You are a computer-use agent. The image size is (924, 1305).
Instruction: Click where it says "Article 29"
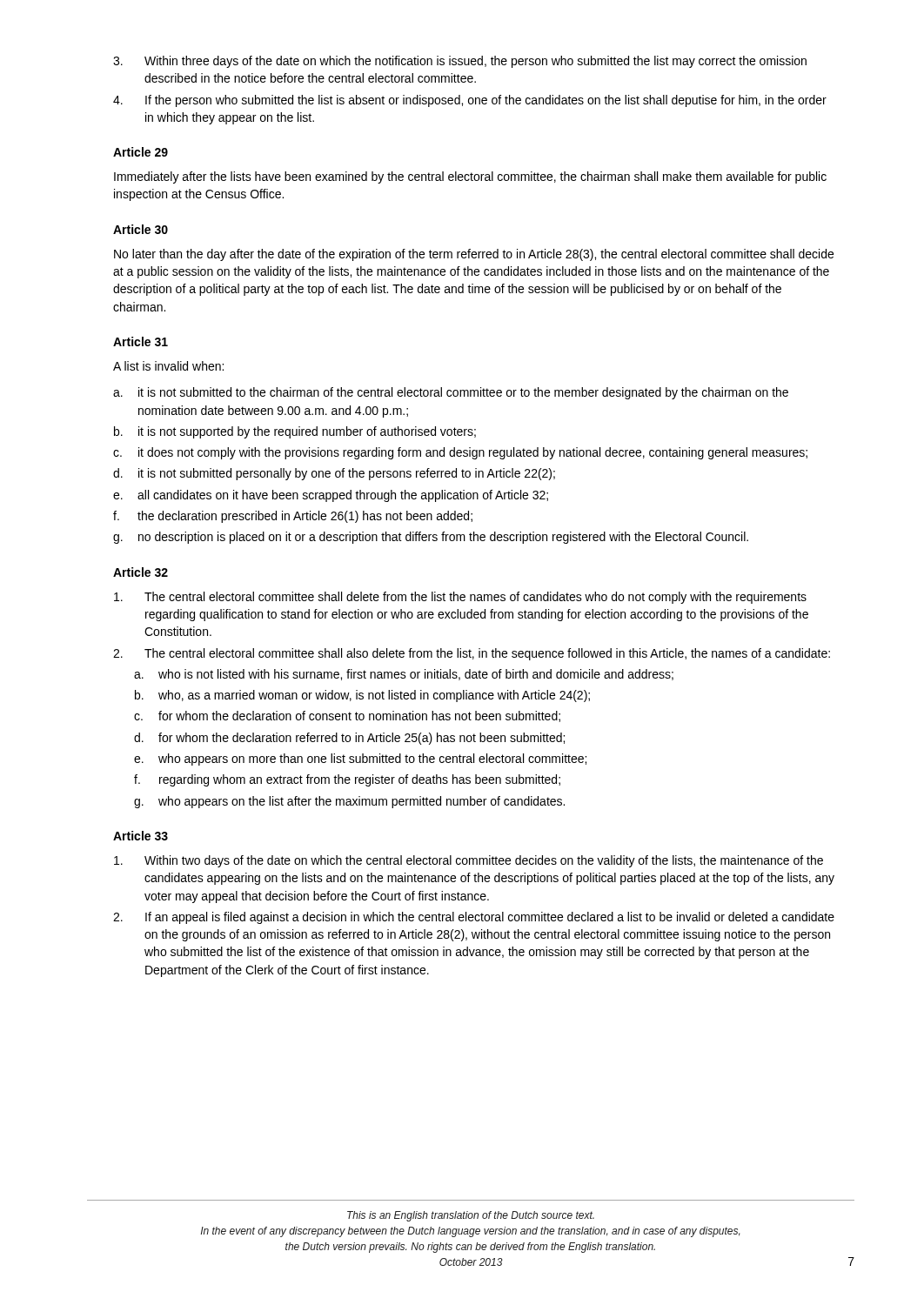click(141, 152)
